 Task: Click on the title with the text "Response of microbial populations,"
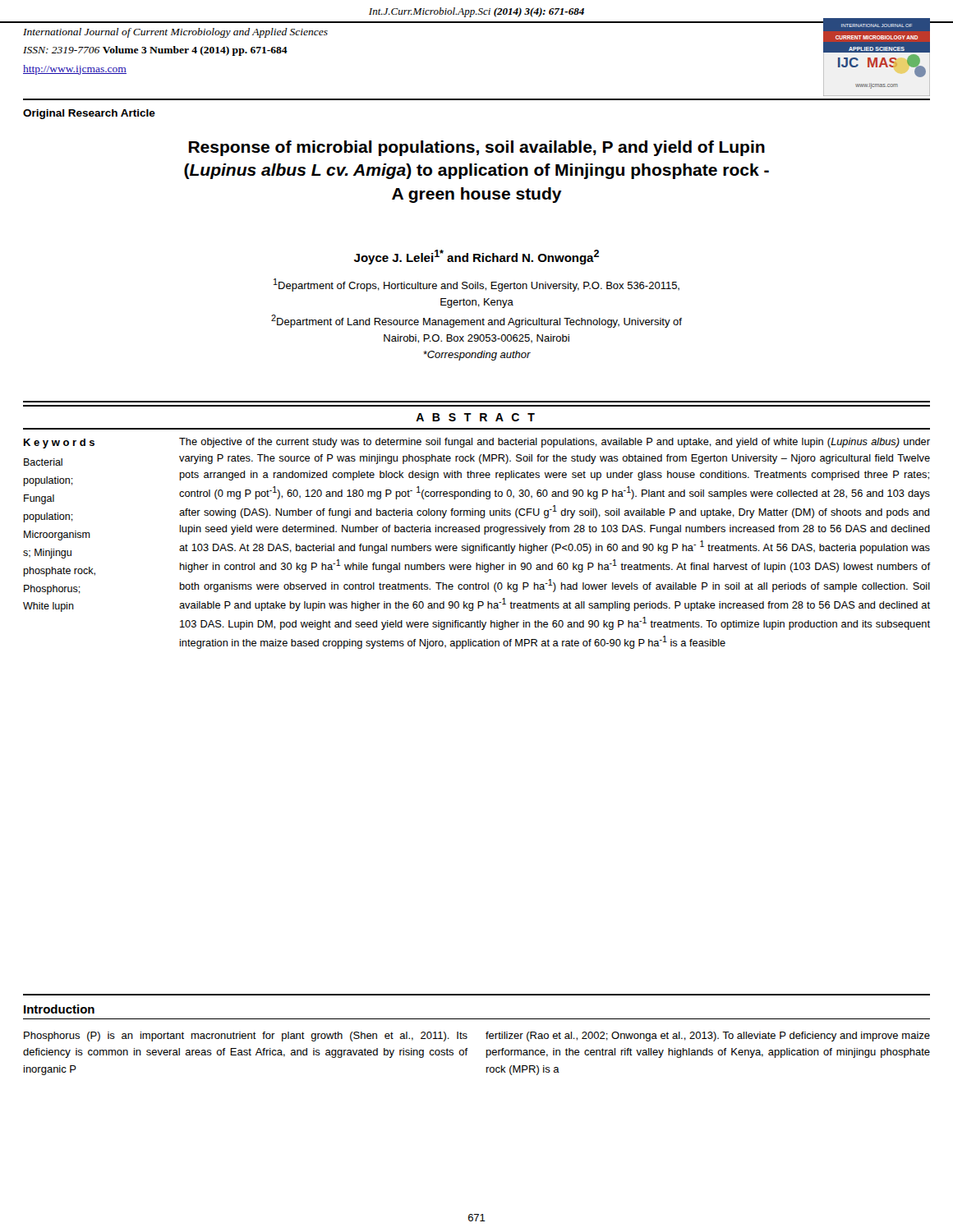(x=476, y=170)
